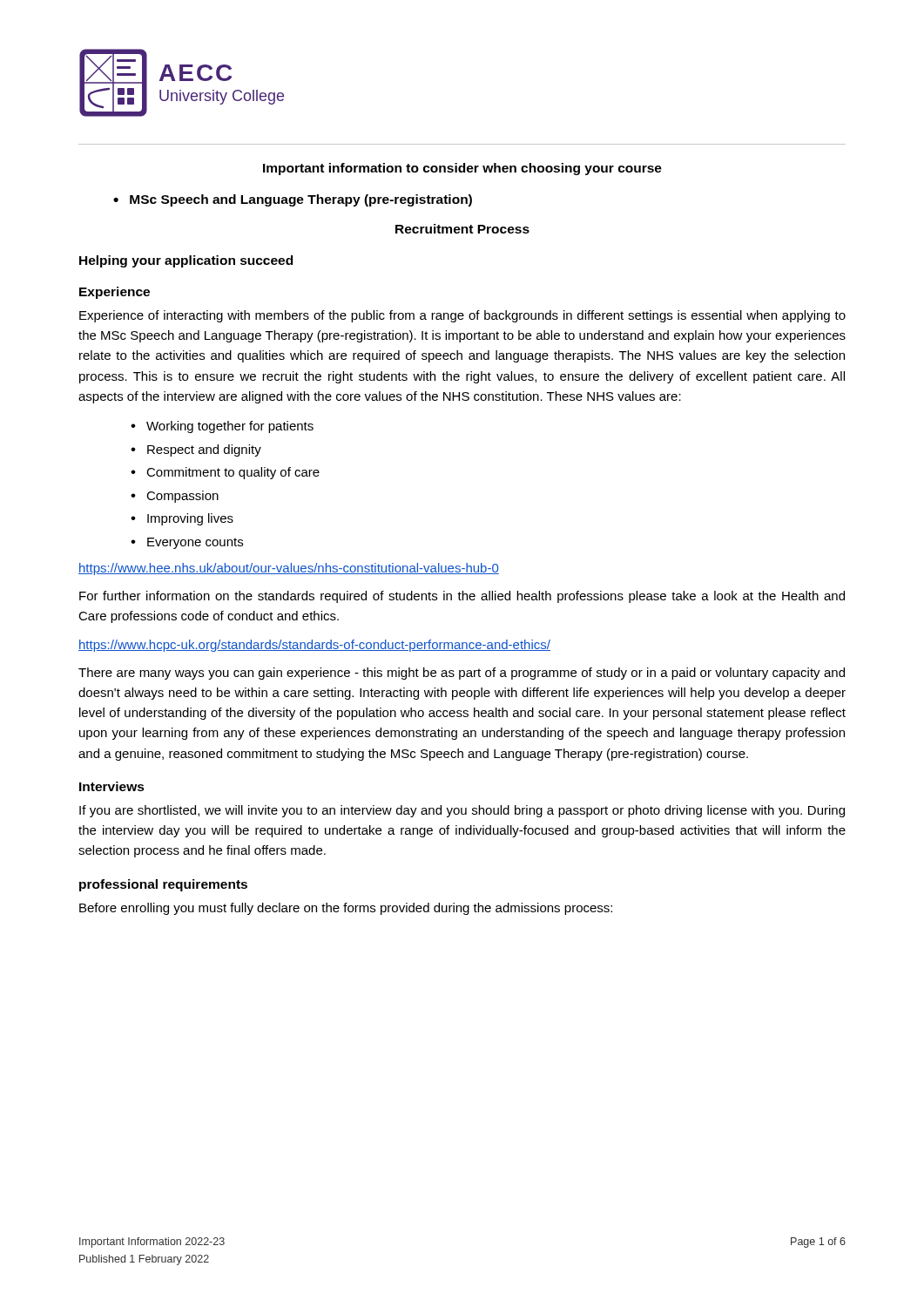
Task: Select the text starting "Recruitment Process"
Action: 462,229
